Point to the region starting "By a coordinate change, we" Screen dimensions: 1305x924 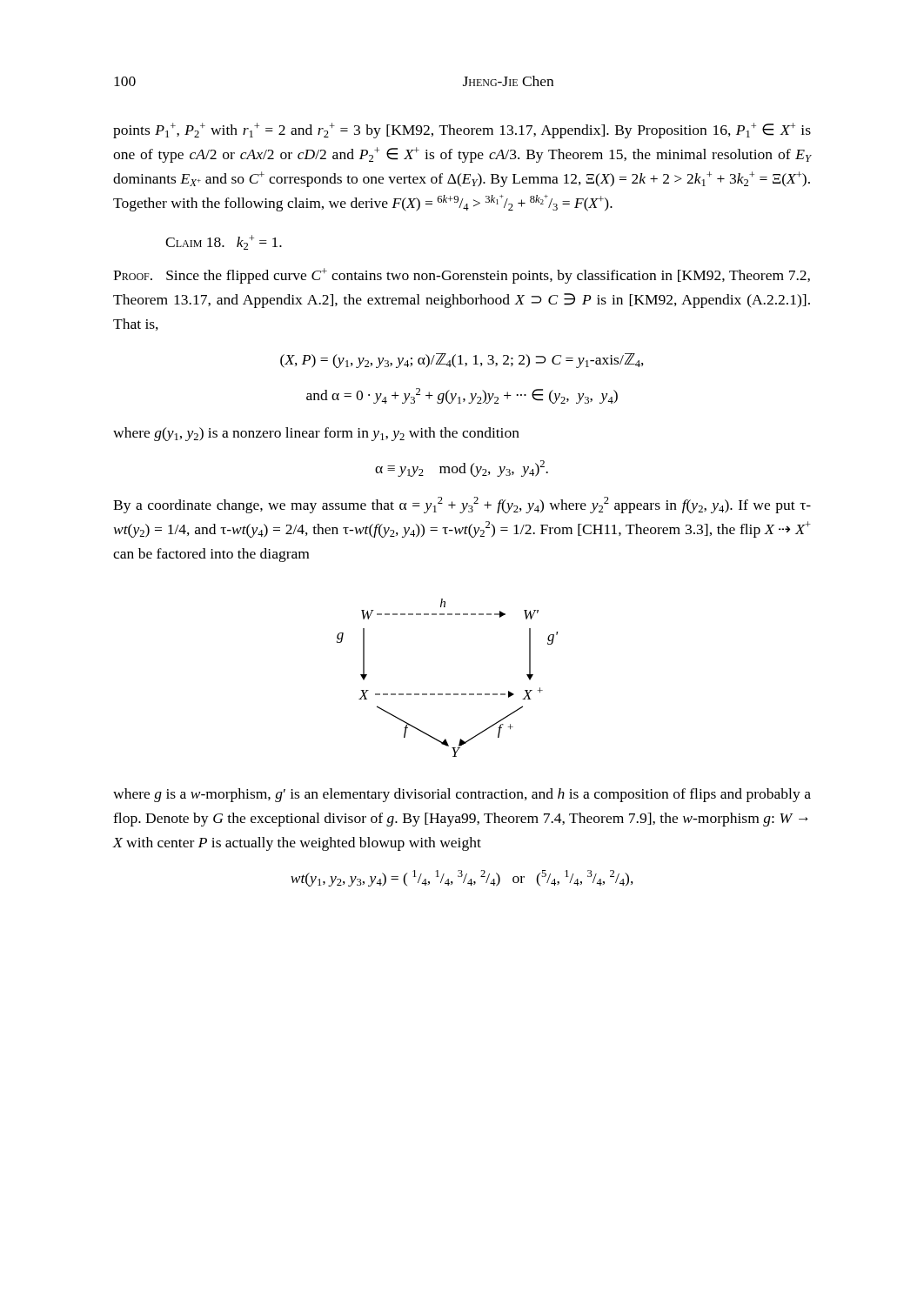tap(462, 528)
